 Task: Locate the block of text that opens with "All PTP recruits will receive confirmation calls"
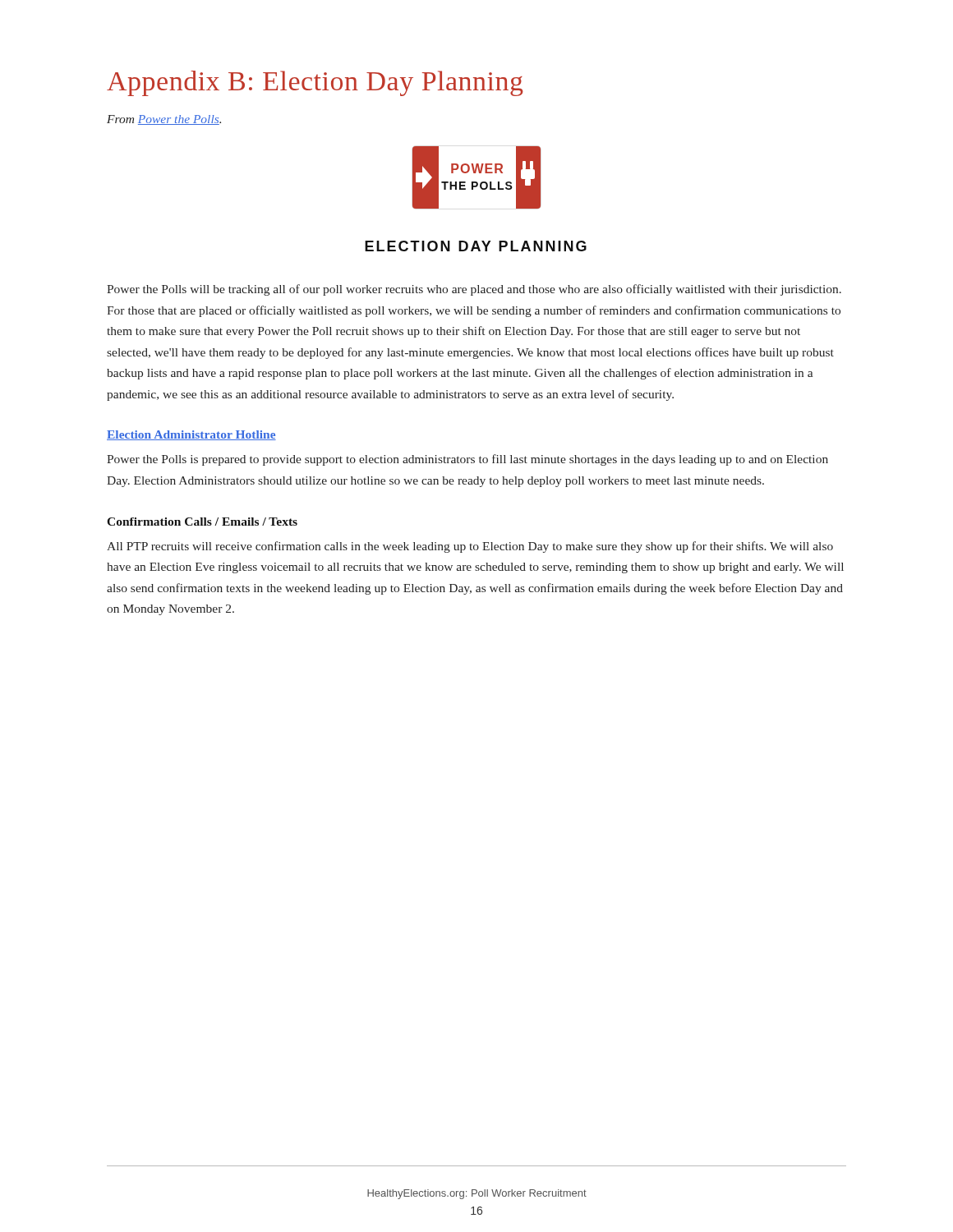[x=476, y=577]
